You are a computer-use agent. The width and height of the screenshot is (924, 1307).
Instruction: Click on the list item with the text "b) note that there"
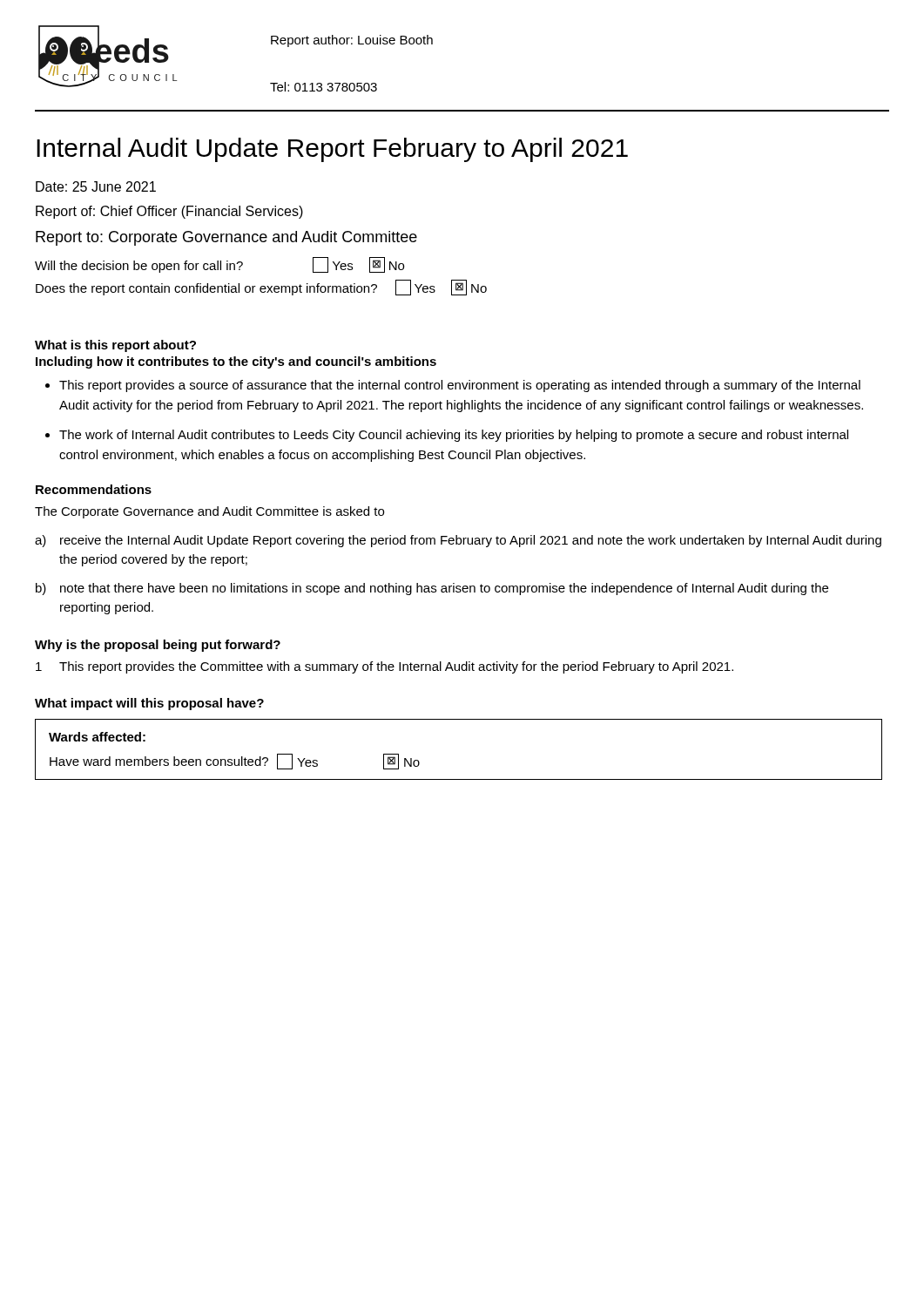[x=459, y=598]
